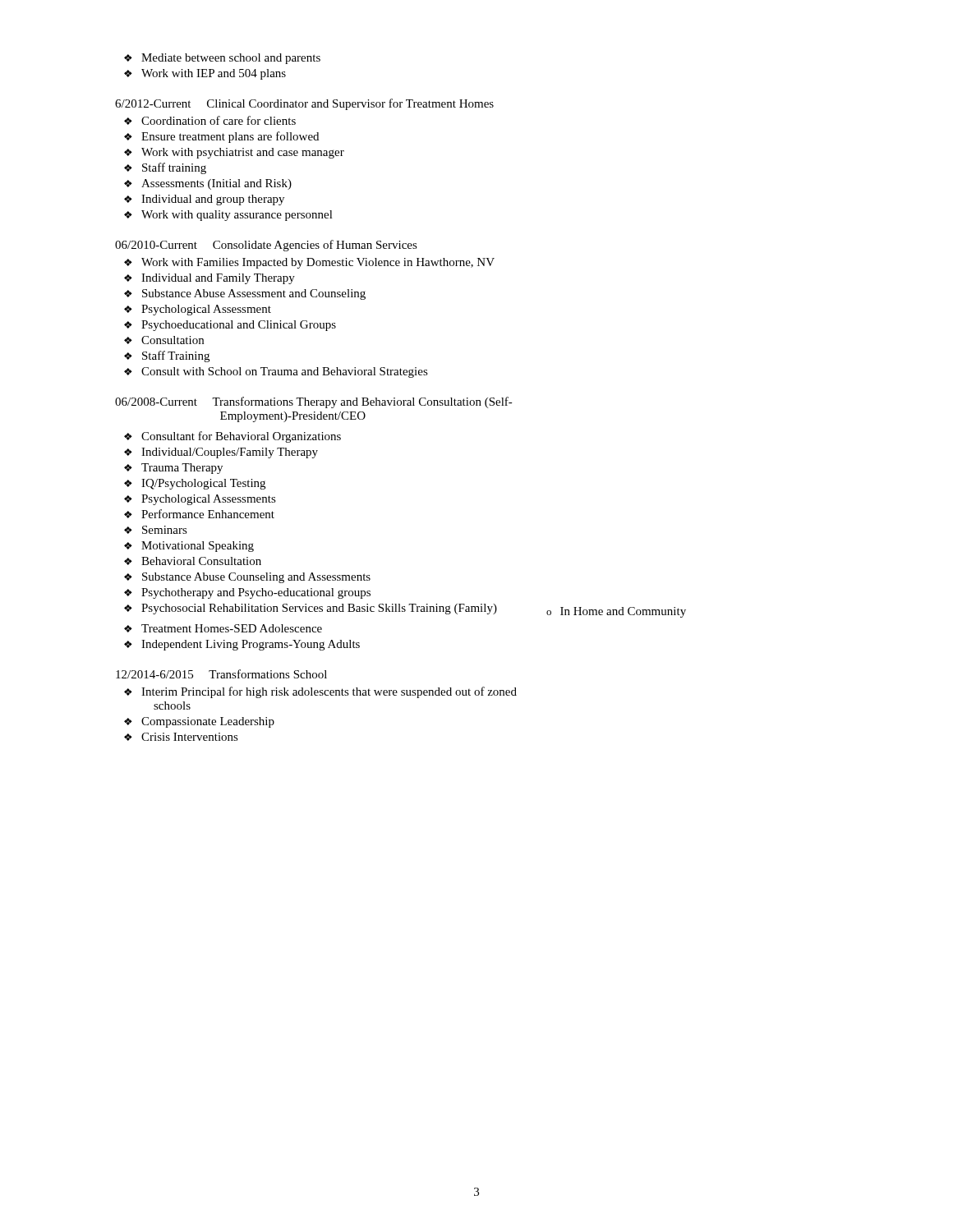
Task: Locate the list item that says "Interim Principal for high risk"
Action: pyautogui.click(x=320, y=692)
